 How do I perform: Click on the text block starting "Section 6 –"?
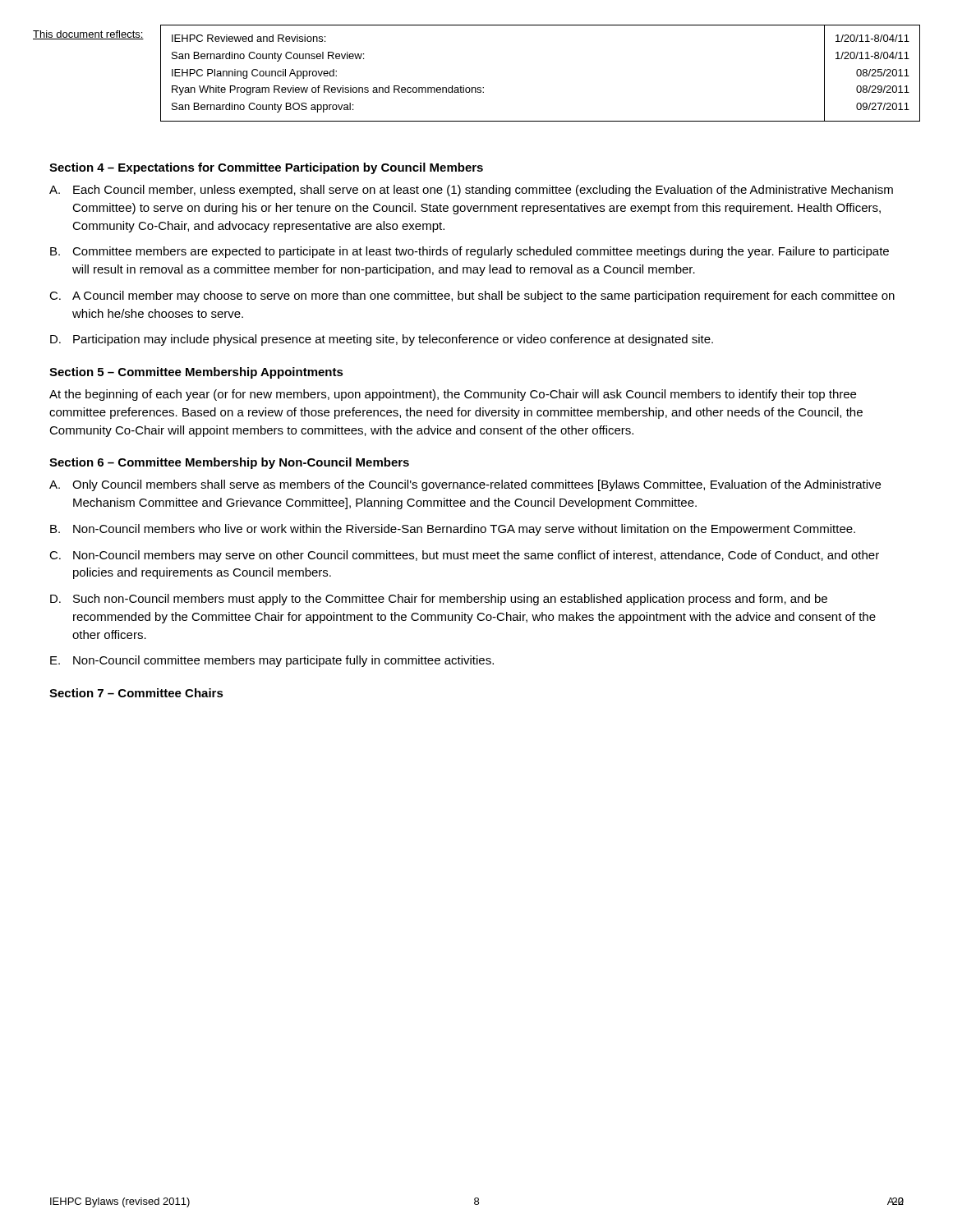[x=229, y=462]
